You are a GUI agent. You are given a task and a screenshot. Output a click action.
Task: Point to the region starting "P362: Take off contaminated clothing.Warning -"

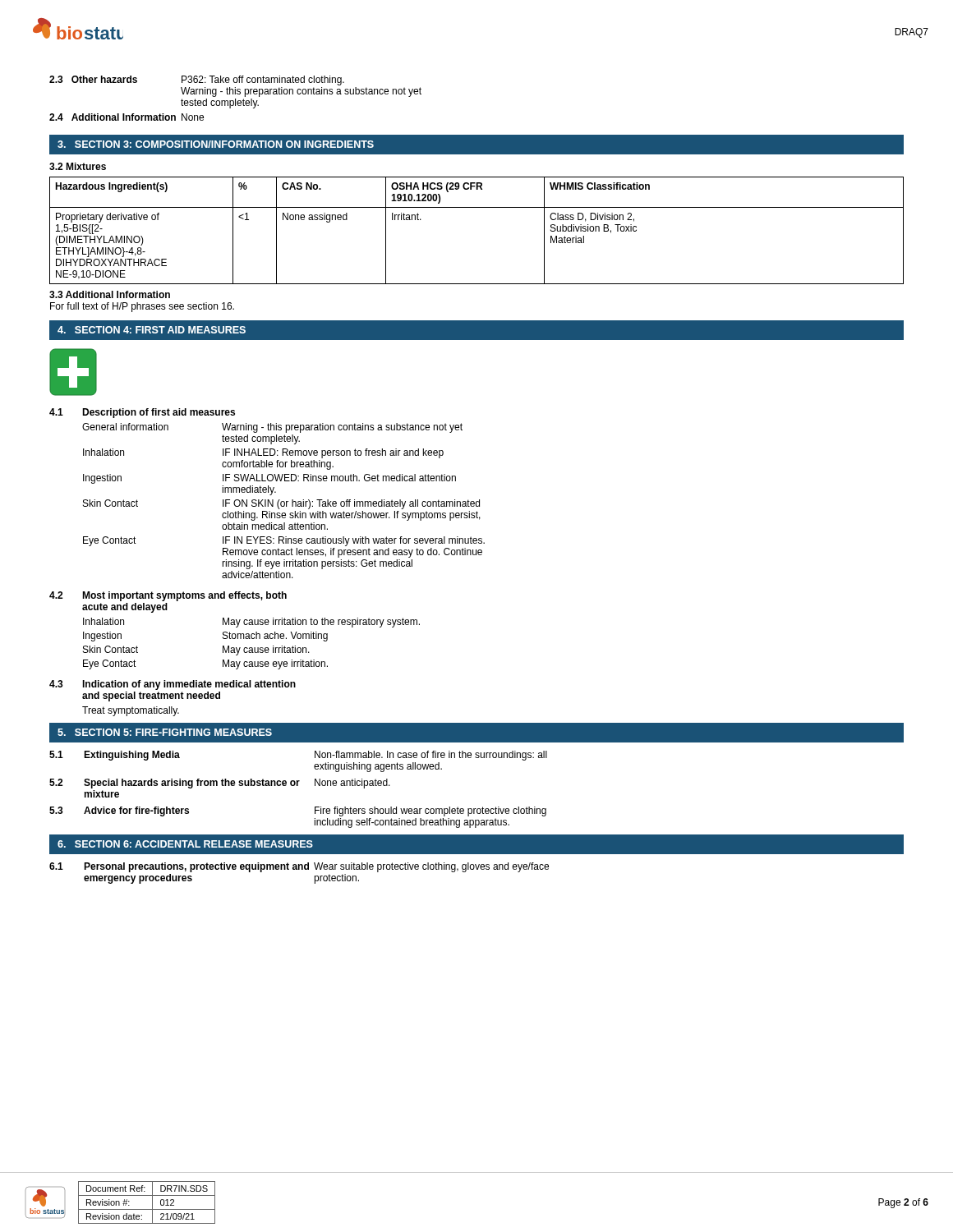click(301, 91)
